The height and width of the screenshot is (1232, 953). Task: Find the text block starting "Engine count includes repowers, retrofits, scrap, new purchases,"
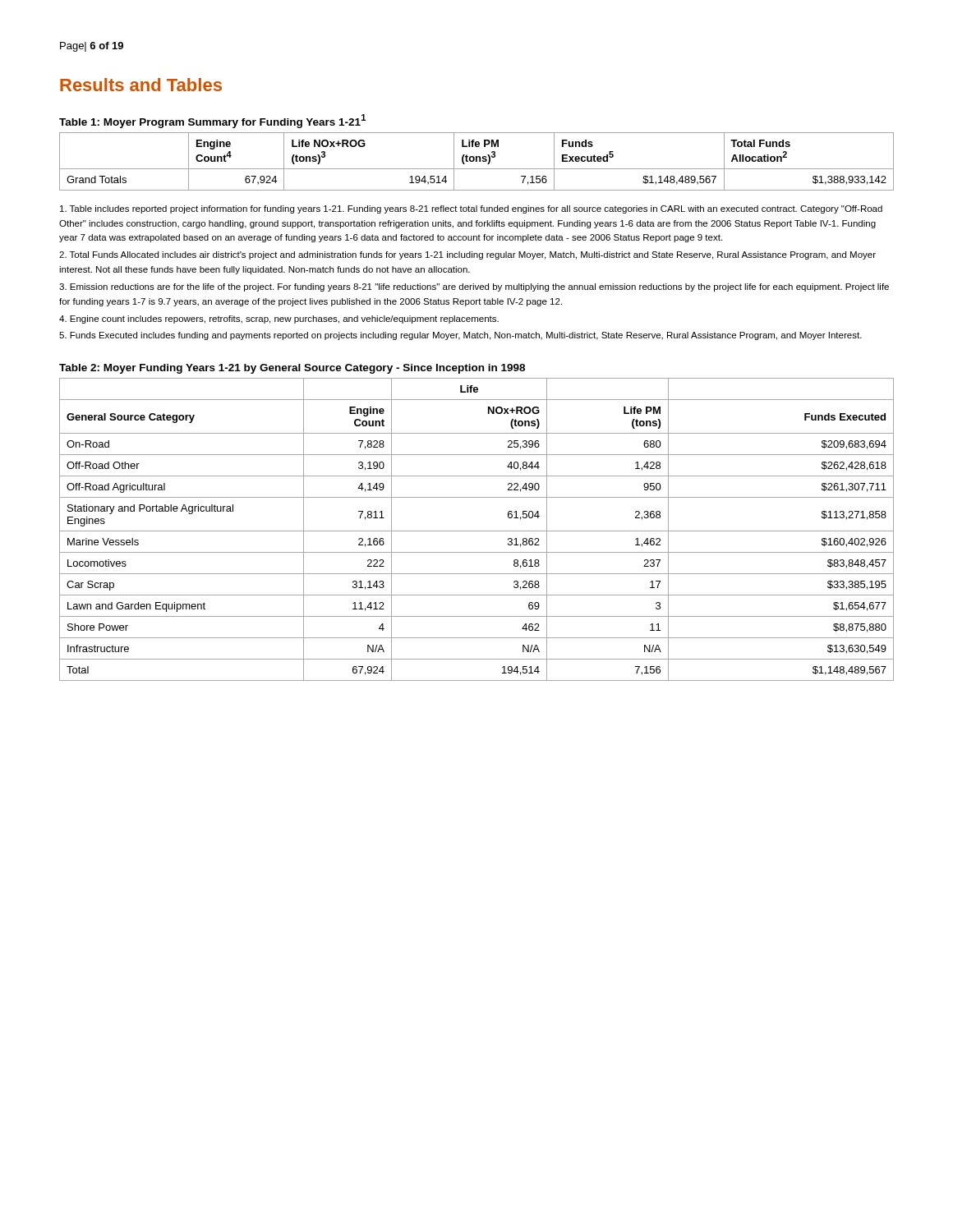coord(279,318)
